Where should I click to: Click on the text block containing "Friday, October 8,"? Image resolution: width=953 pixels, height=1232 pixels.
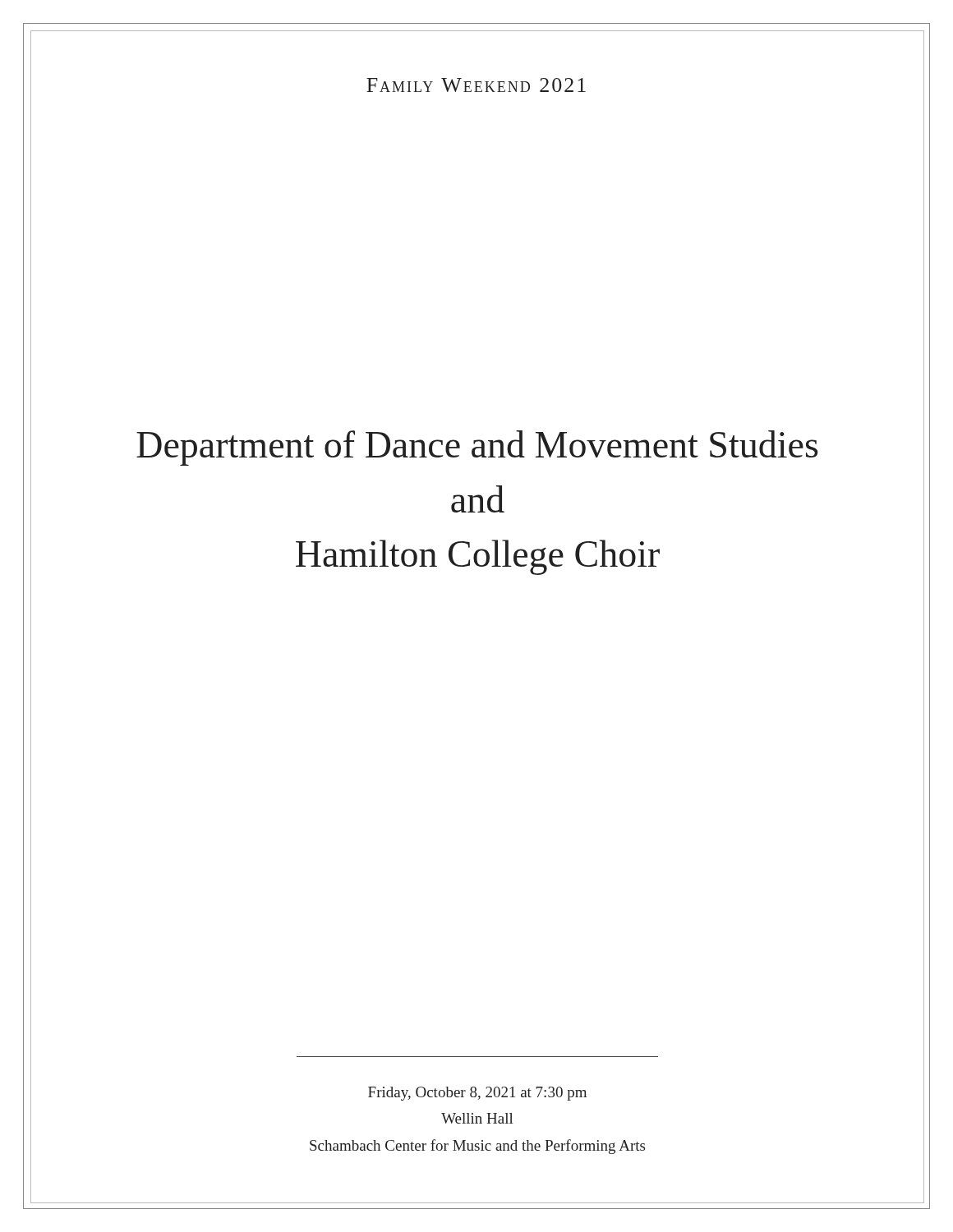[477, 1119]
